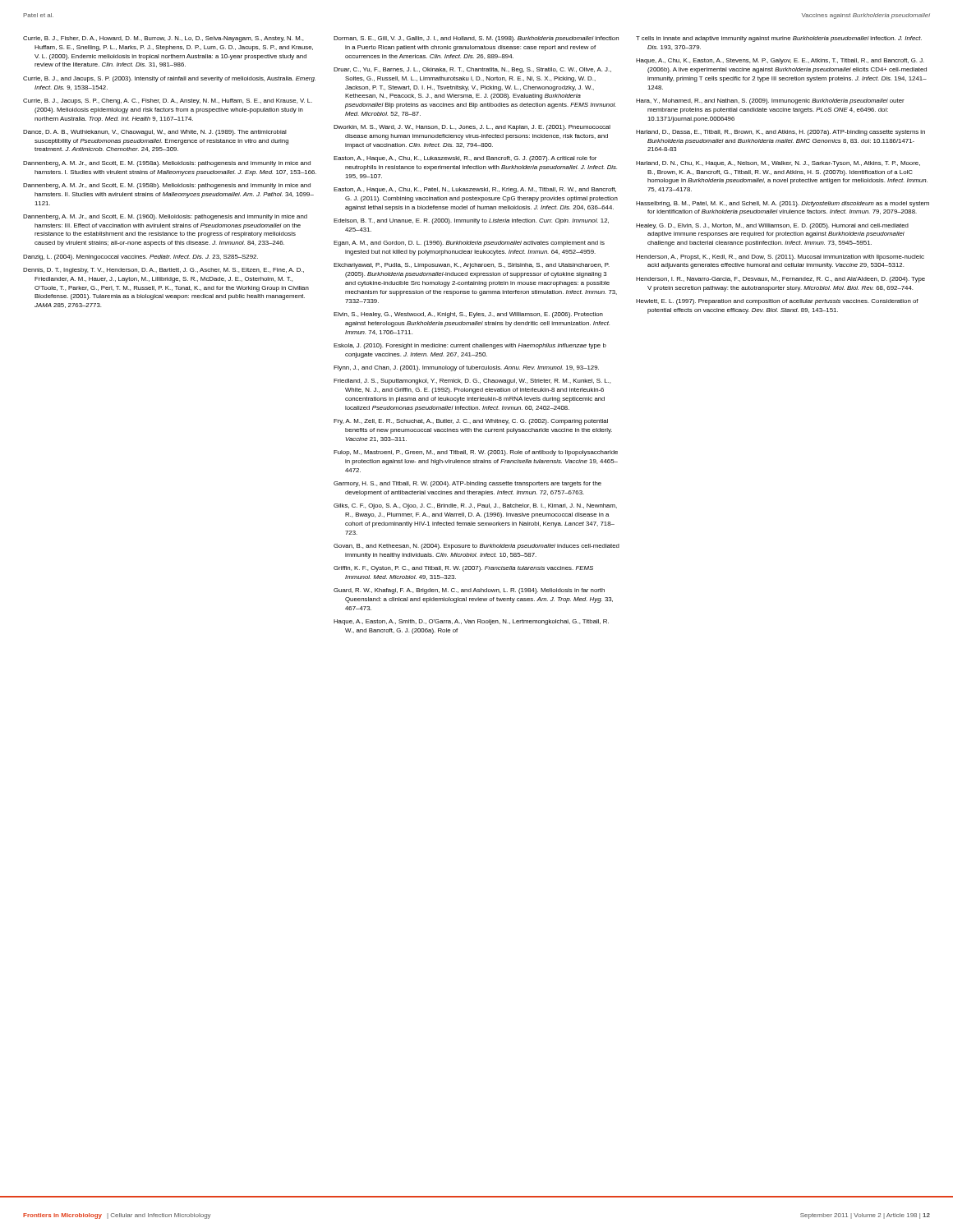Locate the list item that reads "Harland, D., Dassa, E., Titball, R., Brown,"

[781, 141]
